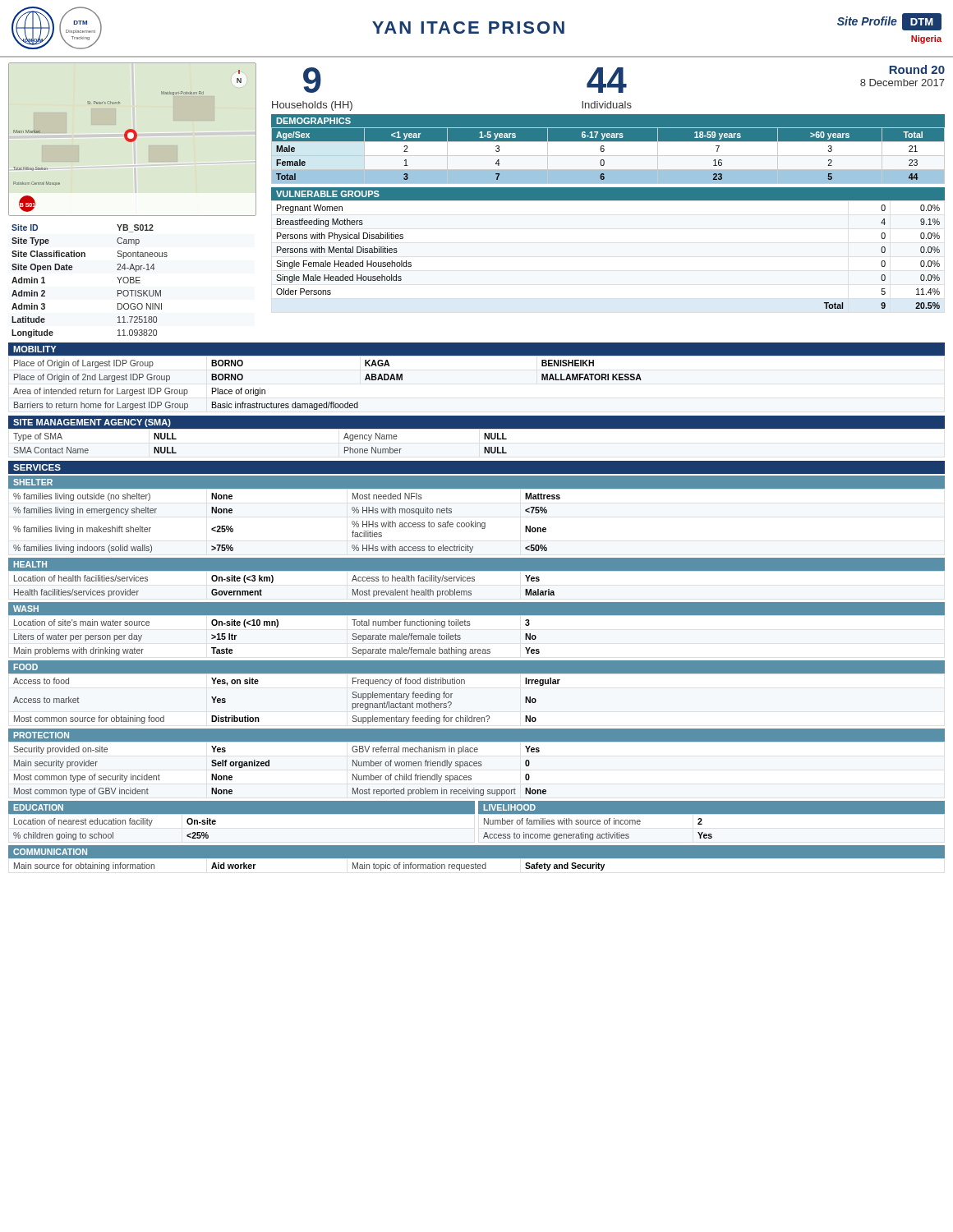Select the table that reads "Frequency of food distribution"
Viewport: 953px width, 1232px height.
point(476,700)
